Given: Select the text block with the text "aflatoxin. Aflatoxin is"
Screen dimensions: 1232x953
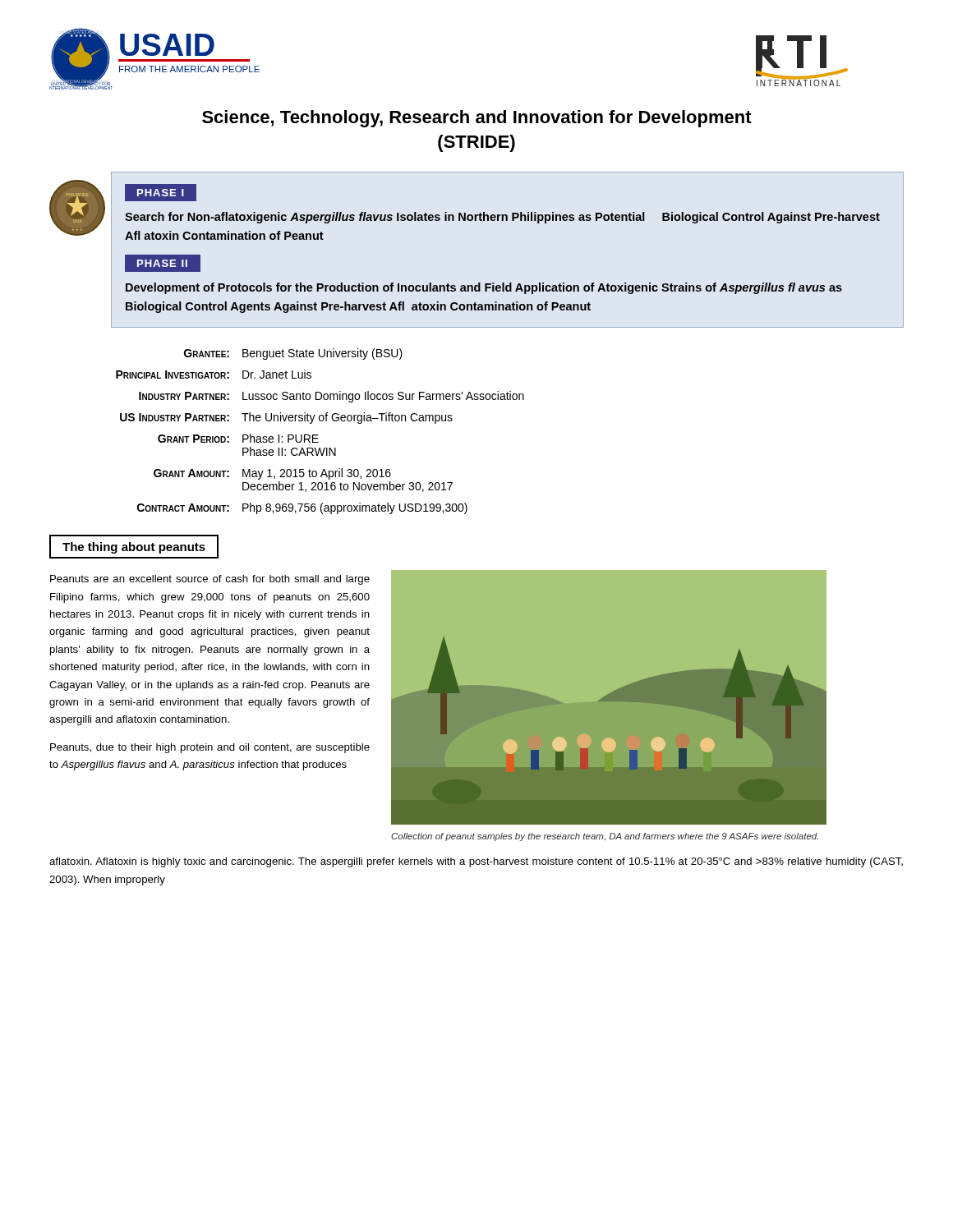Looking at the screenshot, I should (x=476, y=870).
